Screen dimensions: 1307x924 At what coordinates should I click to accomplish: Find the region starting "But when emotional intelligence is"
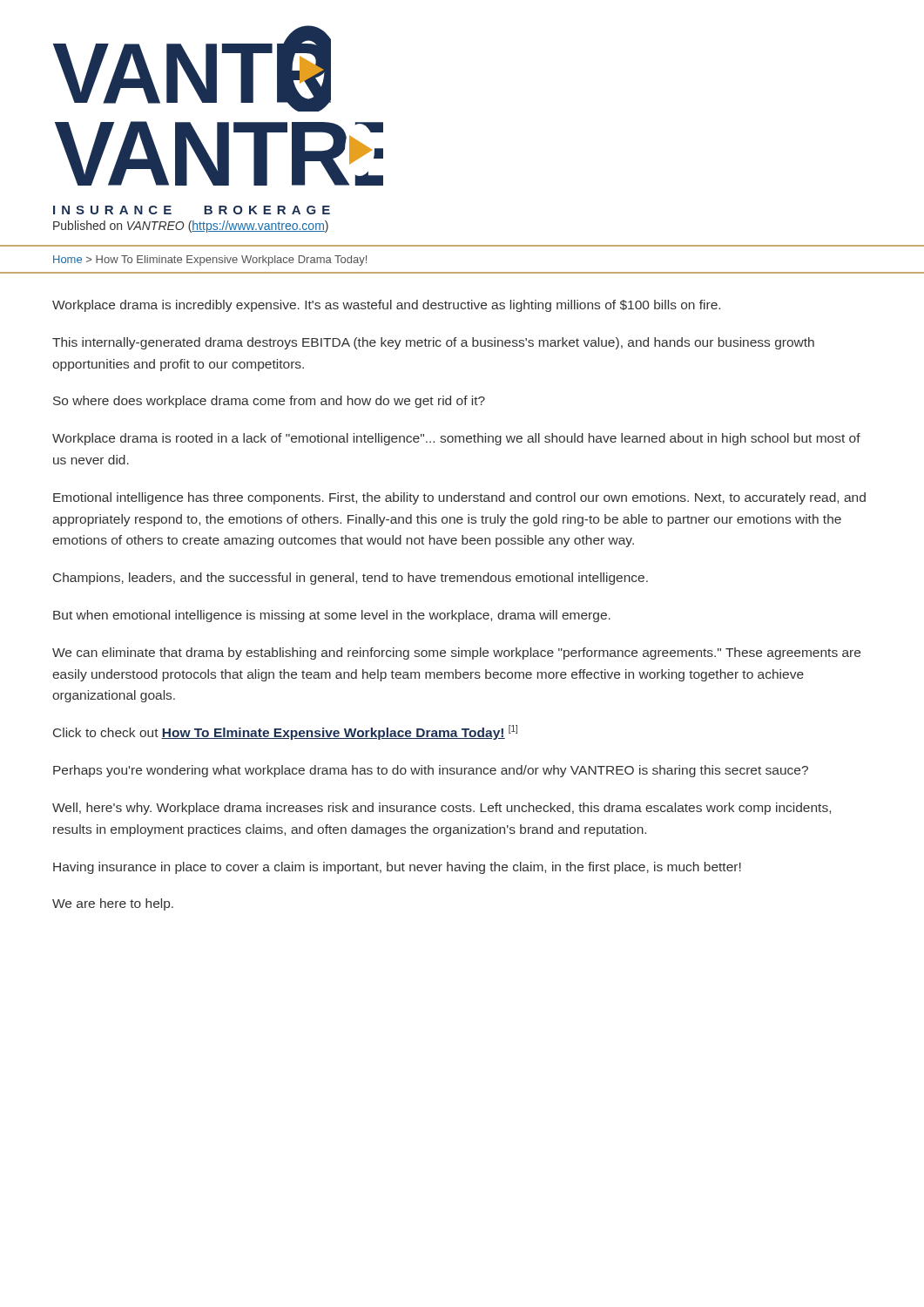click(332, 615)
